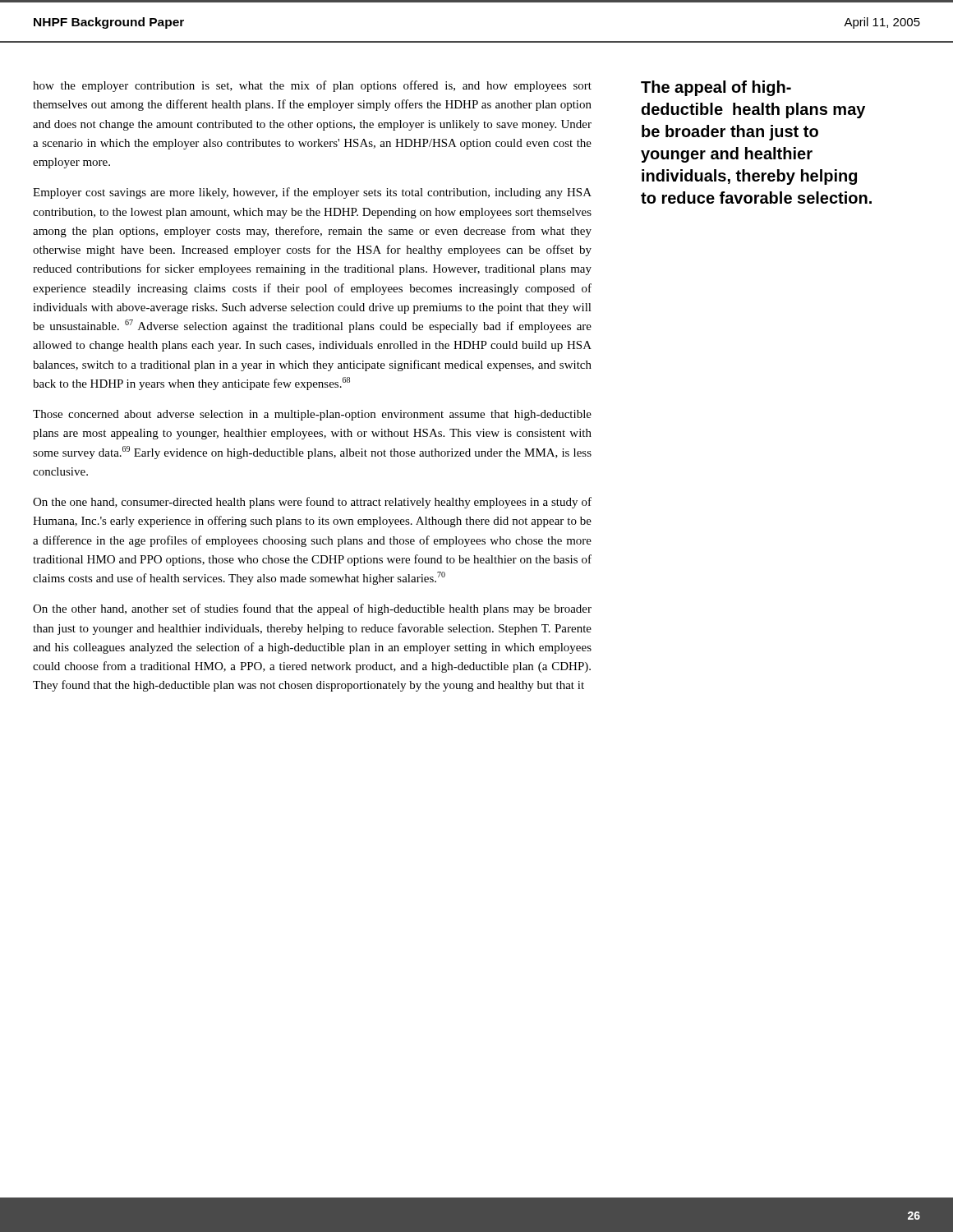Find the text block that says "On the other"

[x=312, y=647]
